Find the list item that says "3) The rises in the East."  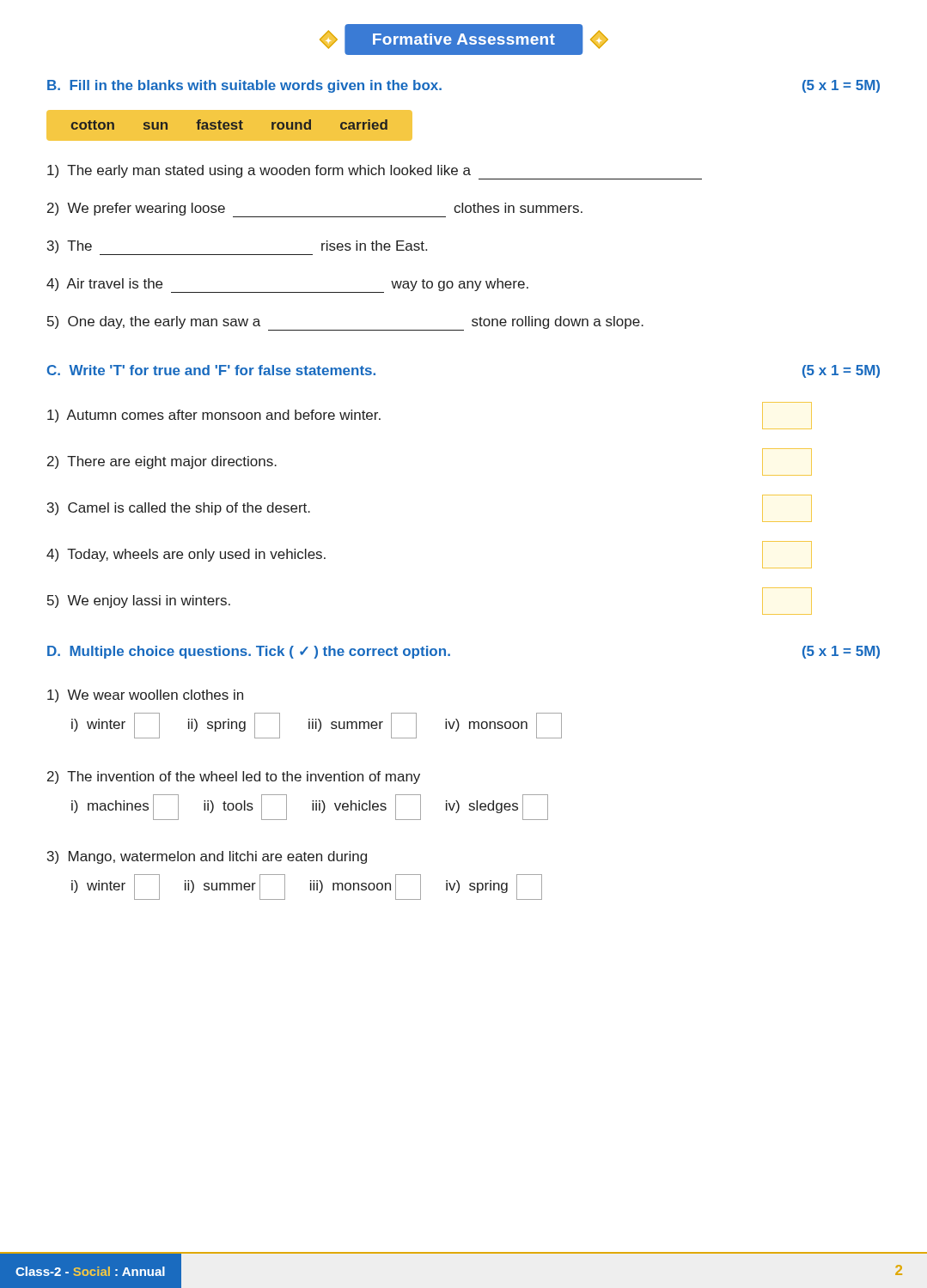point(237,246)
